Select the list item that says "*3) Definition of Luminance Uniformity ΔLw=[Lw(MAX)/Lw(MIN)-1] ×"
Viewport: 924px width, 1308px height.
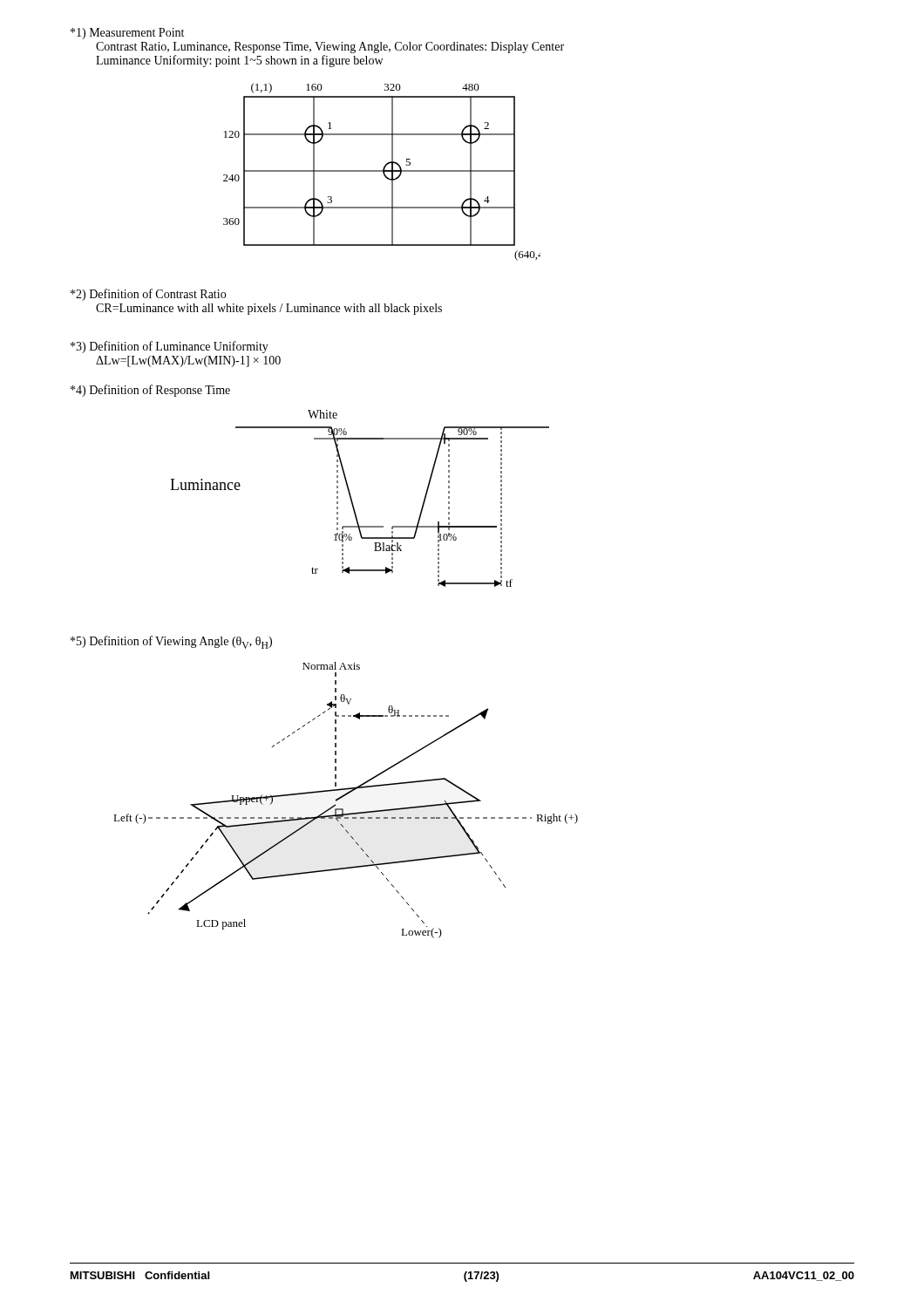[170, 347]
